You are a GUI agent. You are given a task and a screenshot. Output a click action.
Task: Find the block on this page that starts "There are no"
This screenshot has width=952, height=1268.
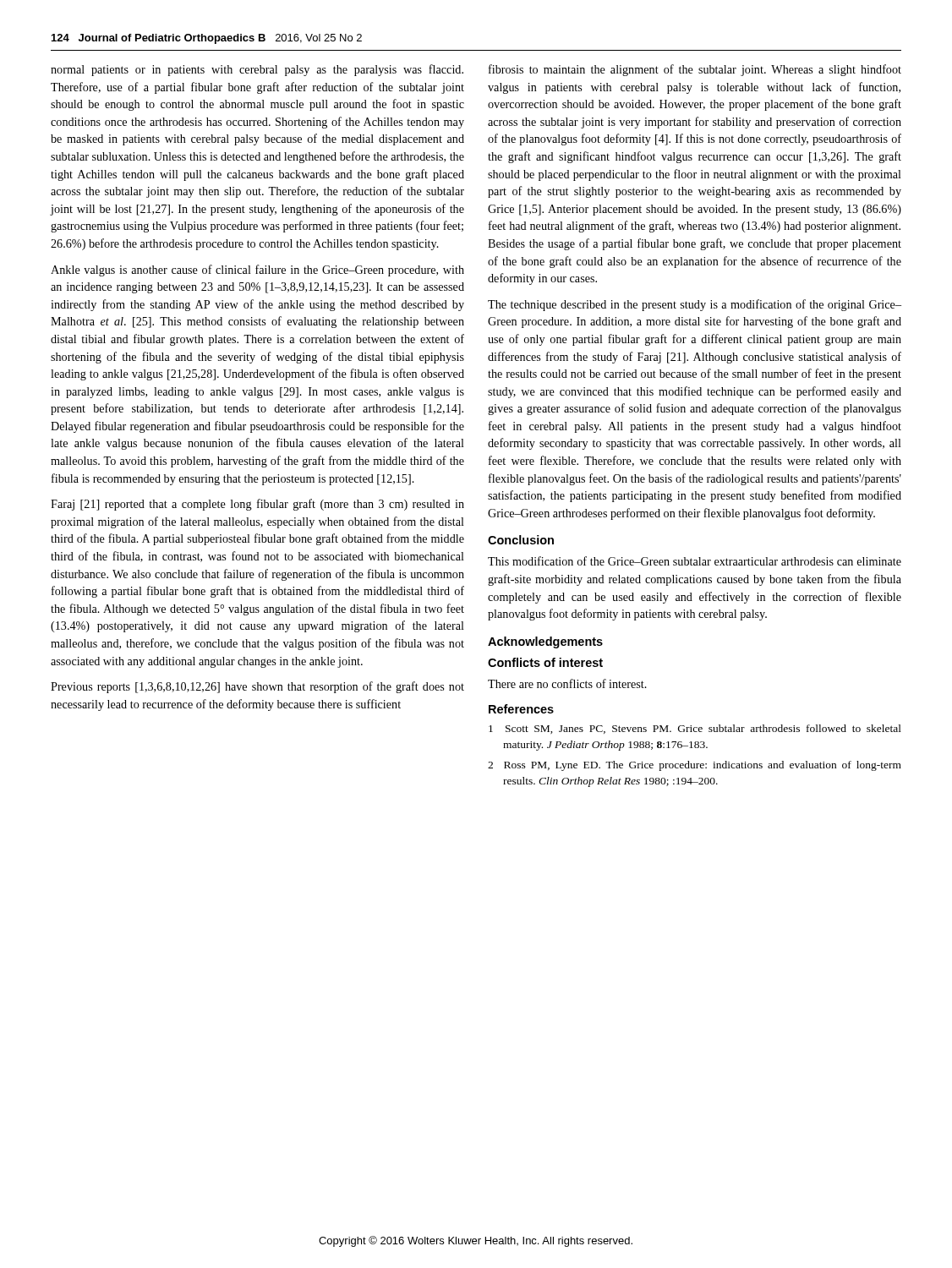click(567, 683)
